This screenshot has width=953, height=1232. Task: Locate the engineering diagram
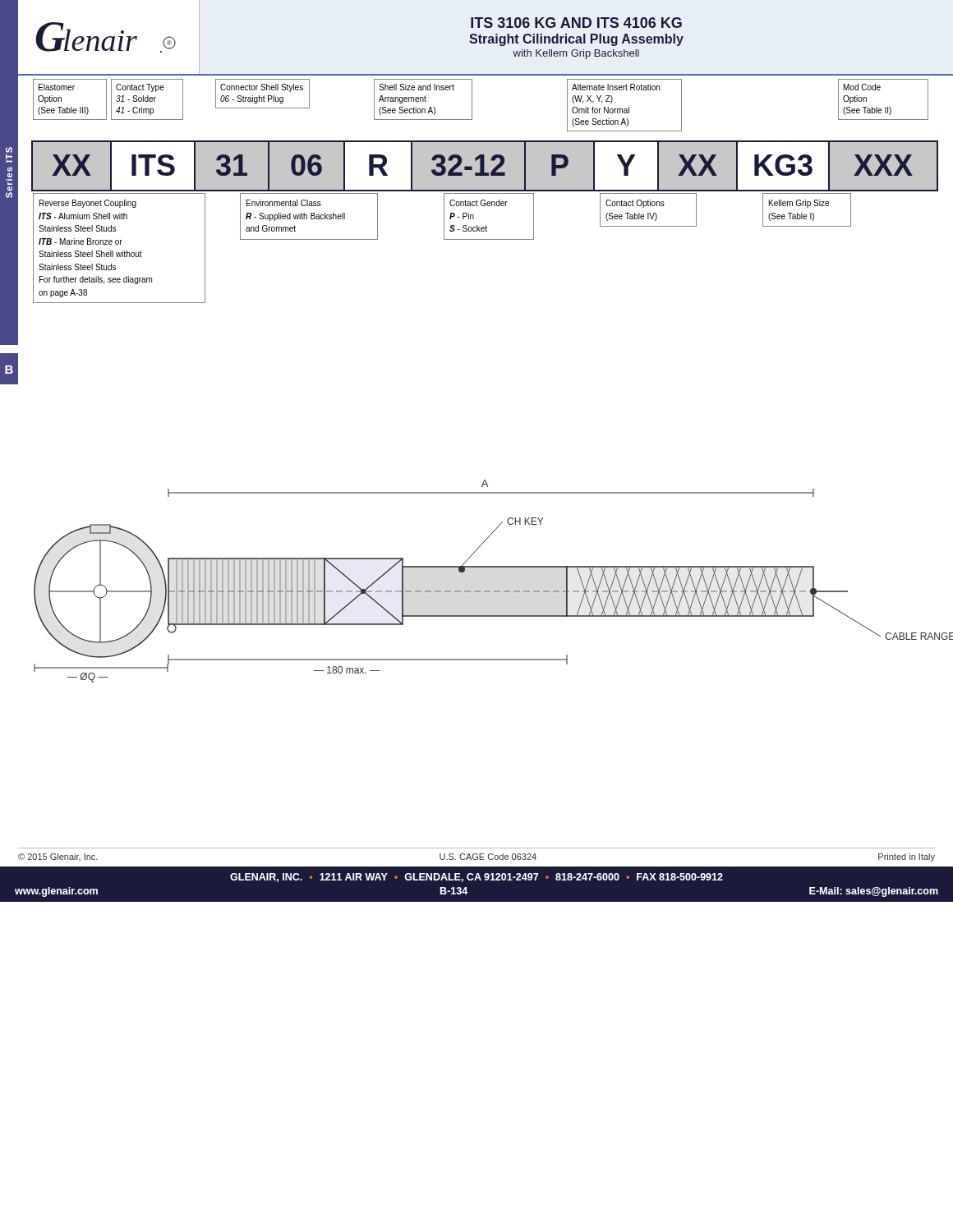tap(486, 575)
